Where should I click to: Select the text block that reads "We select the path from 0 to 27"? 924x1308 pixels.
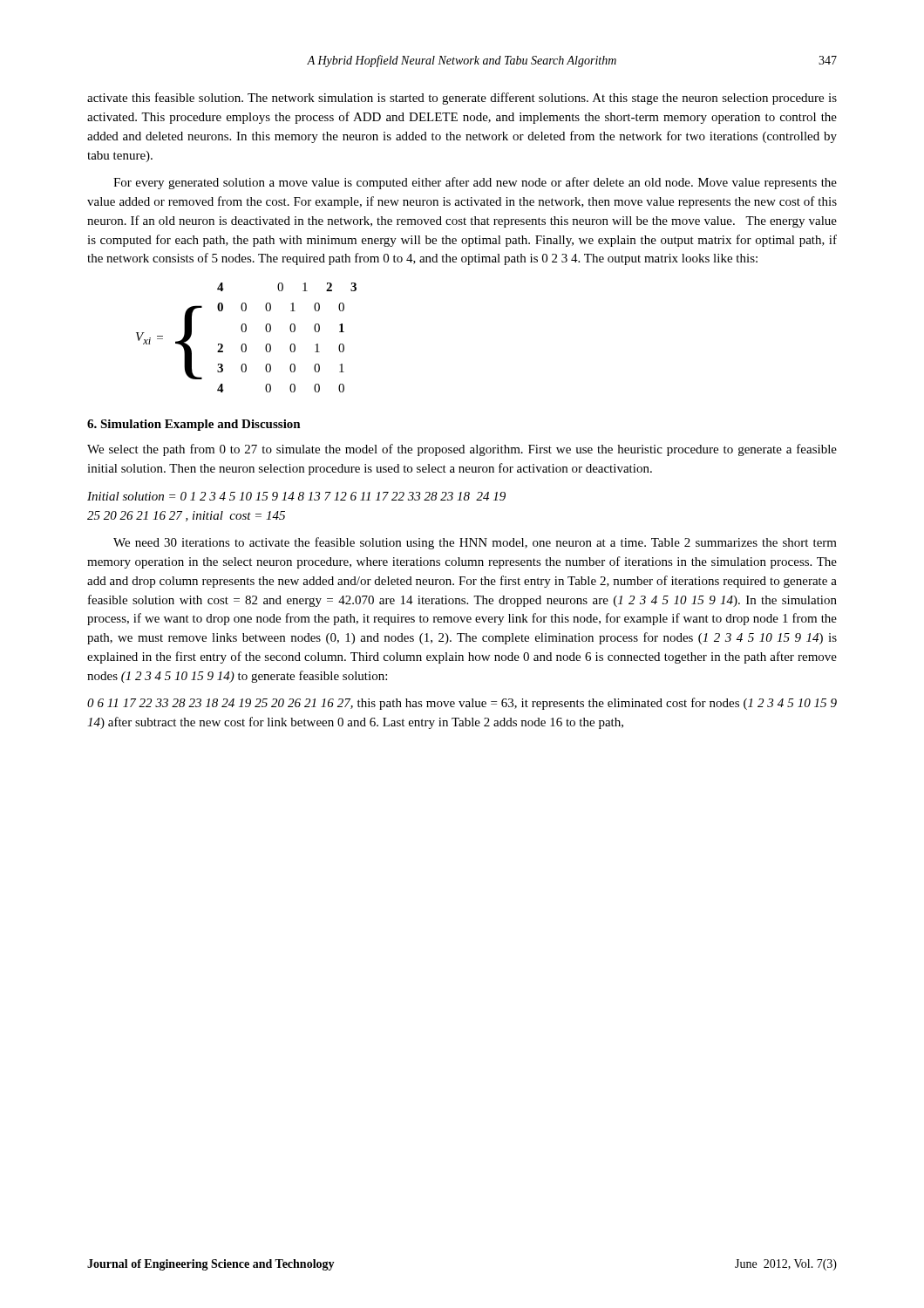coord(462,460)
